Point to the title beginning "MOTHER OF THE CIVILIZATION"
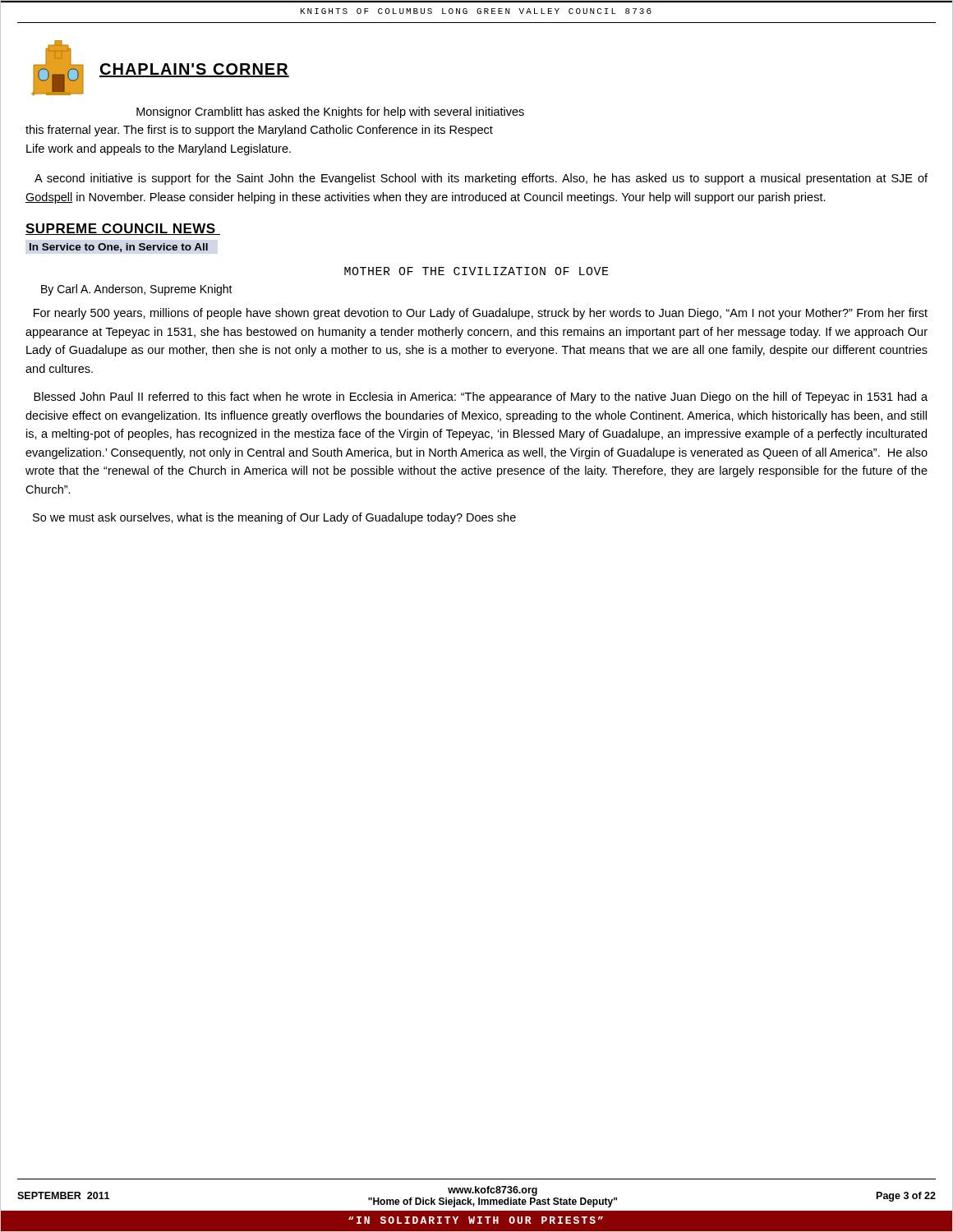The width and height of the screenshot is (953, 1232). point(476,273)
